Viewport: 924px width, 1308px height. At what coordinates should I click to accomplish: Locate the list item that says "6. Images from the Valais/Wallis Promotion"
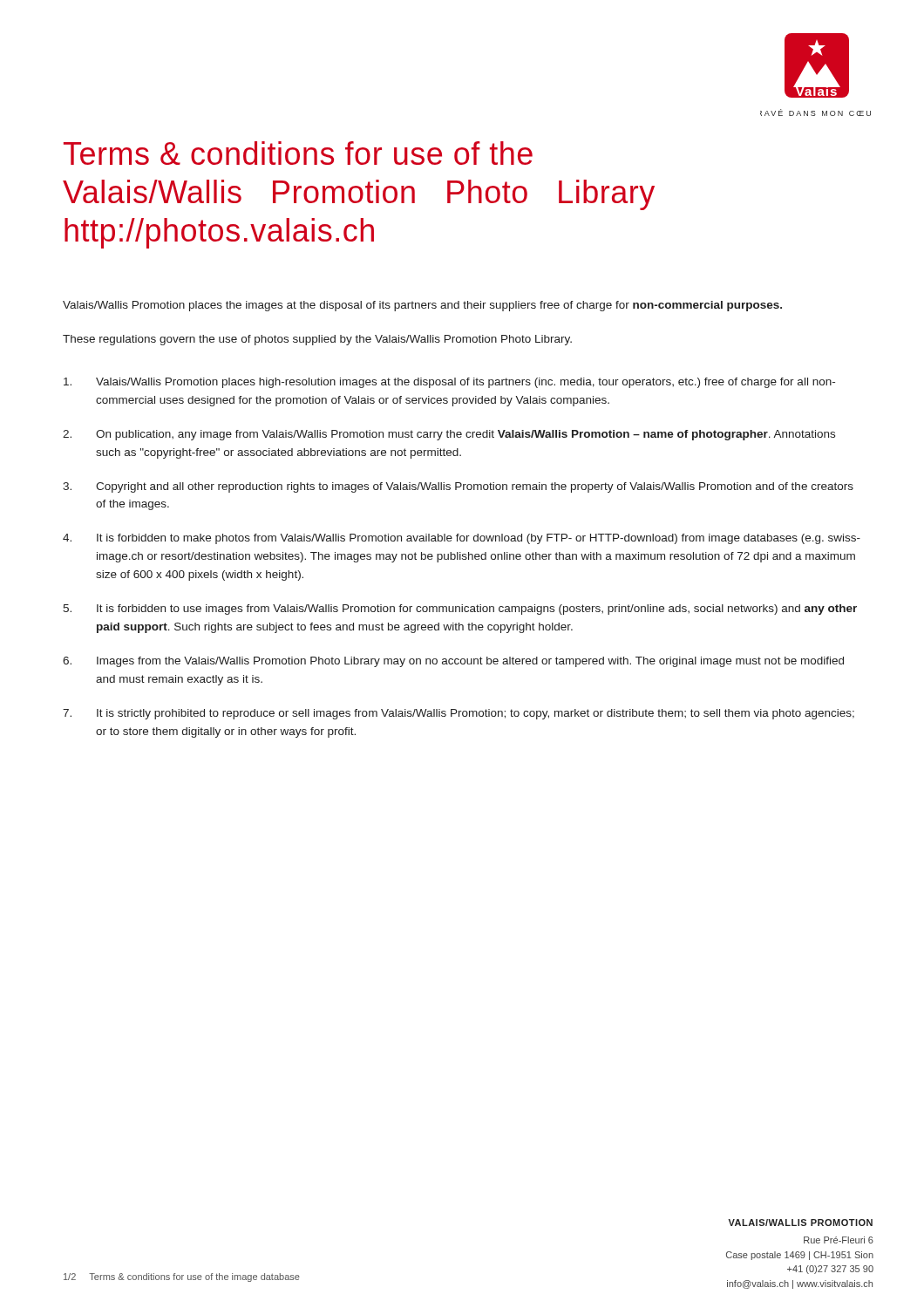[462, 671]
